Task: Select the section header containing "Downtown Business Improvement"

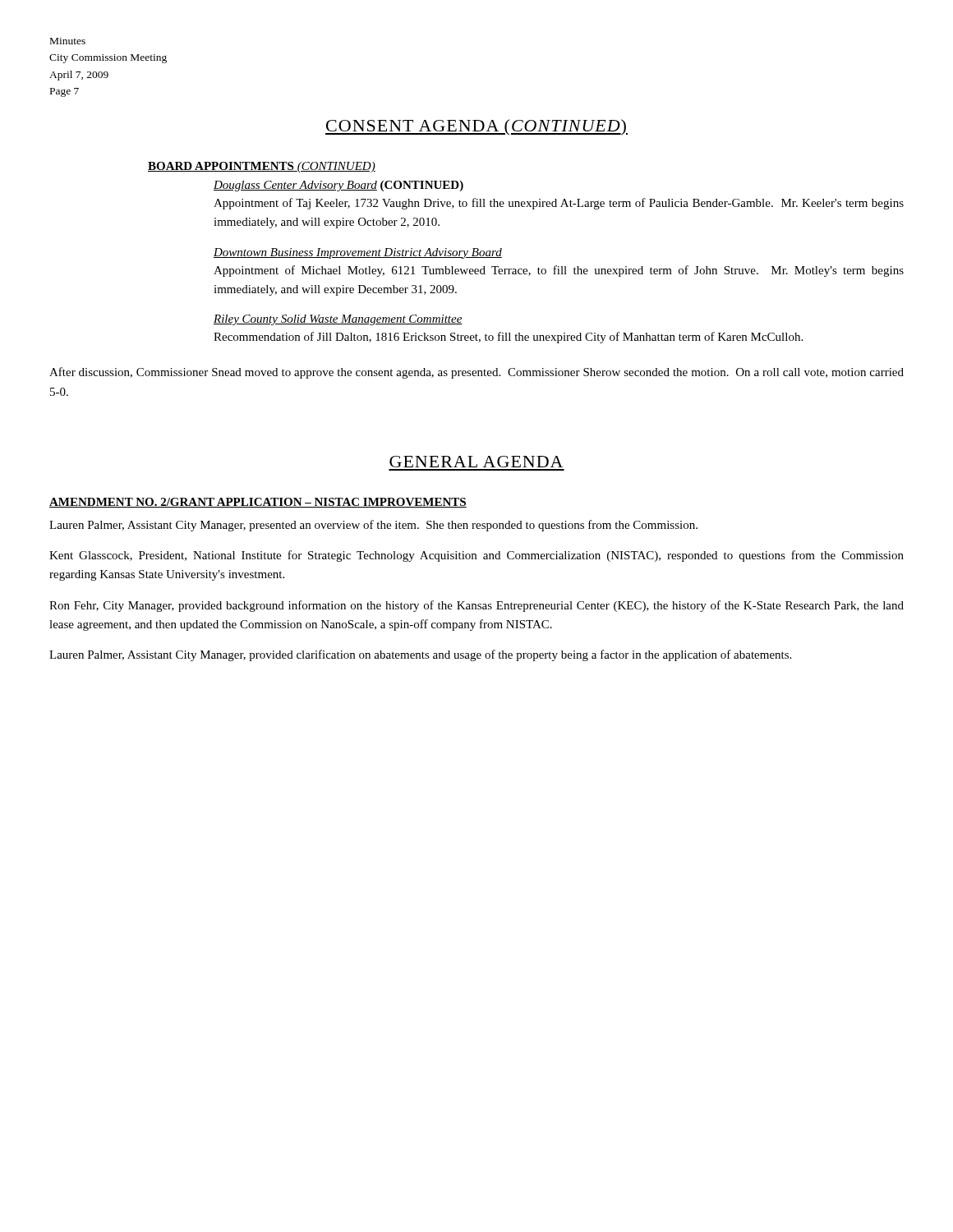Action: click(x=358, y=252)
